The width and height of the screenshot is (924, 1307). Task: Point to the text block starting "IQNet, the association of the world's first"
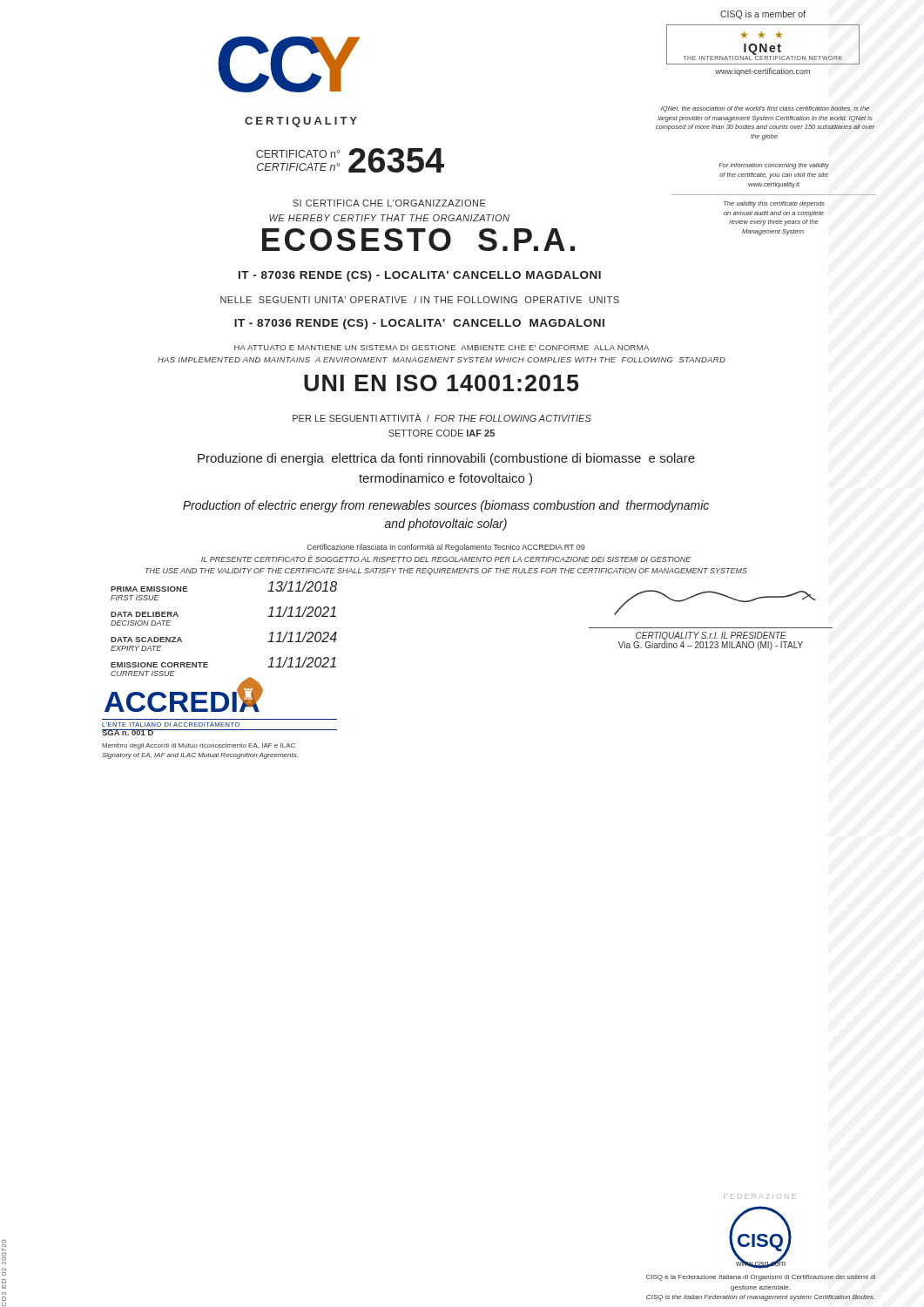click(x=765, y=122)
